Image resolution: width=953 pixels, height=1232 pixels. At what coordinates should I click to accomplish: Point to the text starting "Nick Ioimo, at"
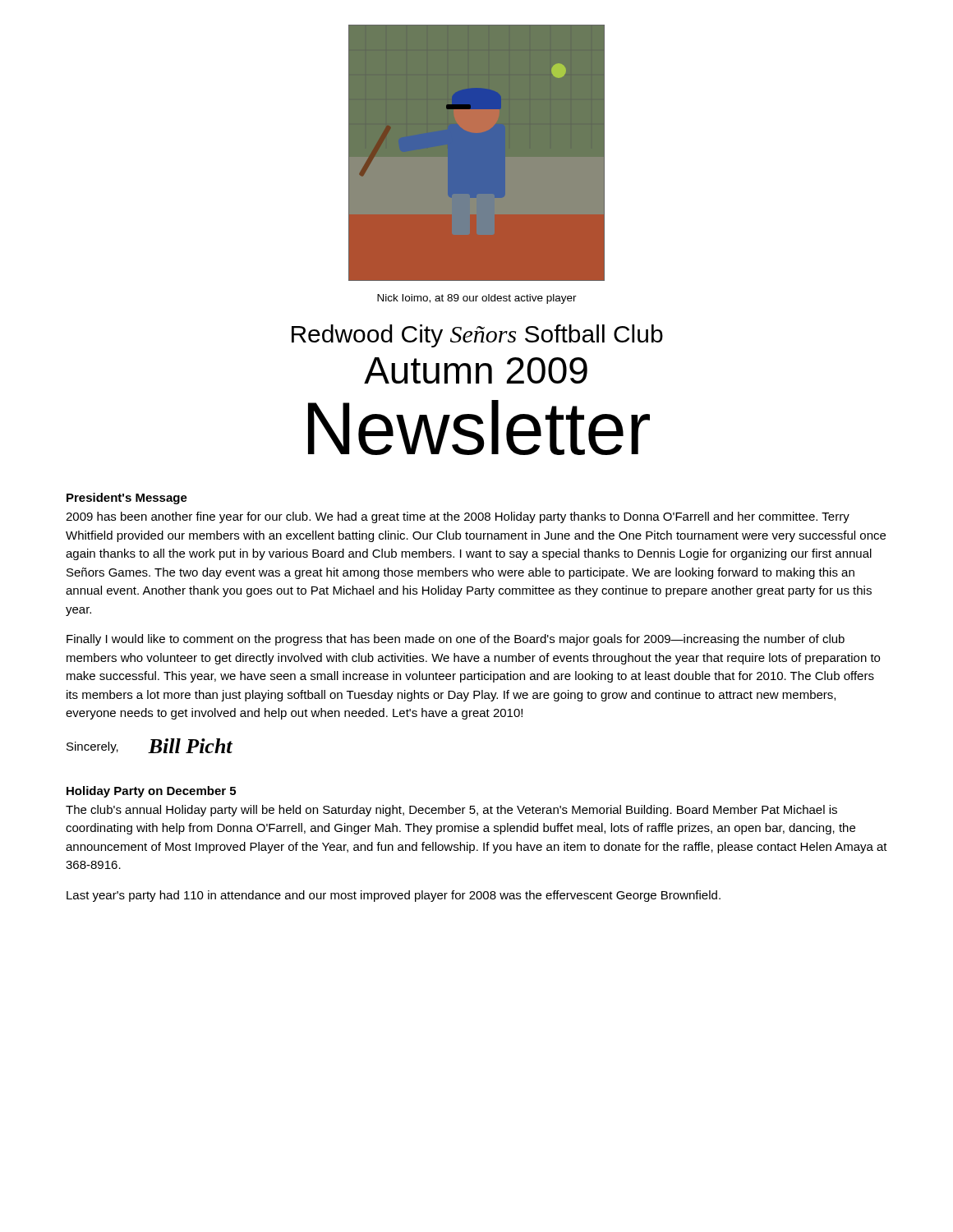[476, 298]
